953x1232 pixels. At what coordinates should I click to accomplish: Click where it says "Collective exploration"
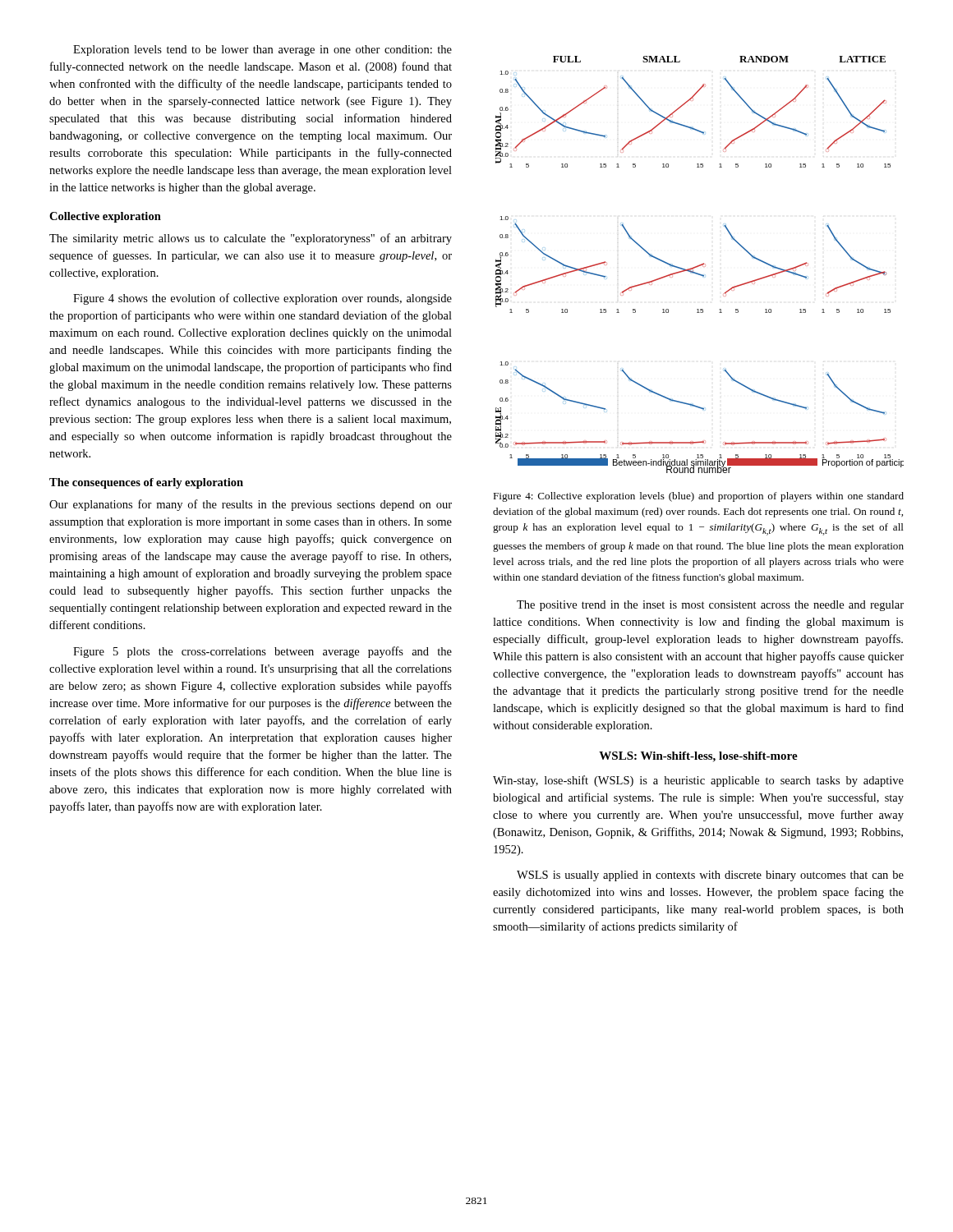point(105,217)
